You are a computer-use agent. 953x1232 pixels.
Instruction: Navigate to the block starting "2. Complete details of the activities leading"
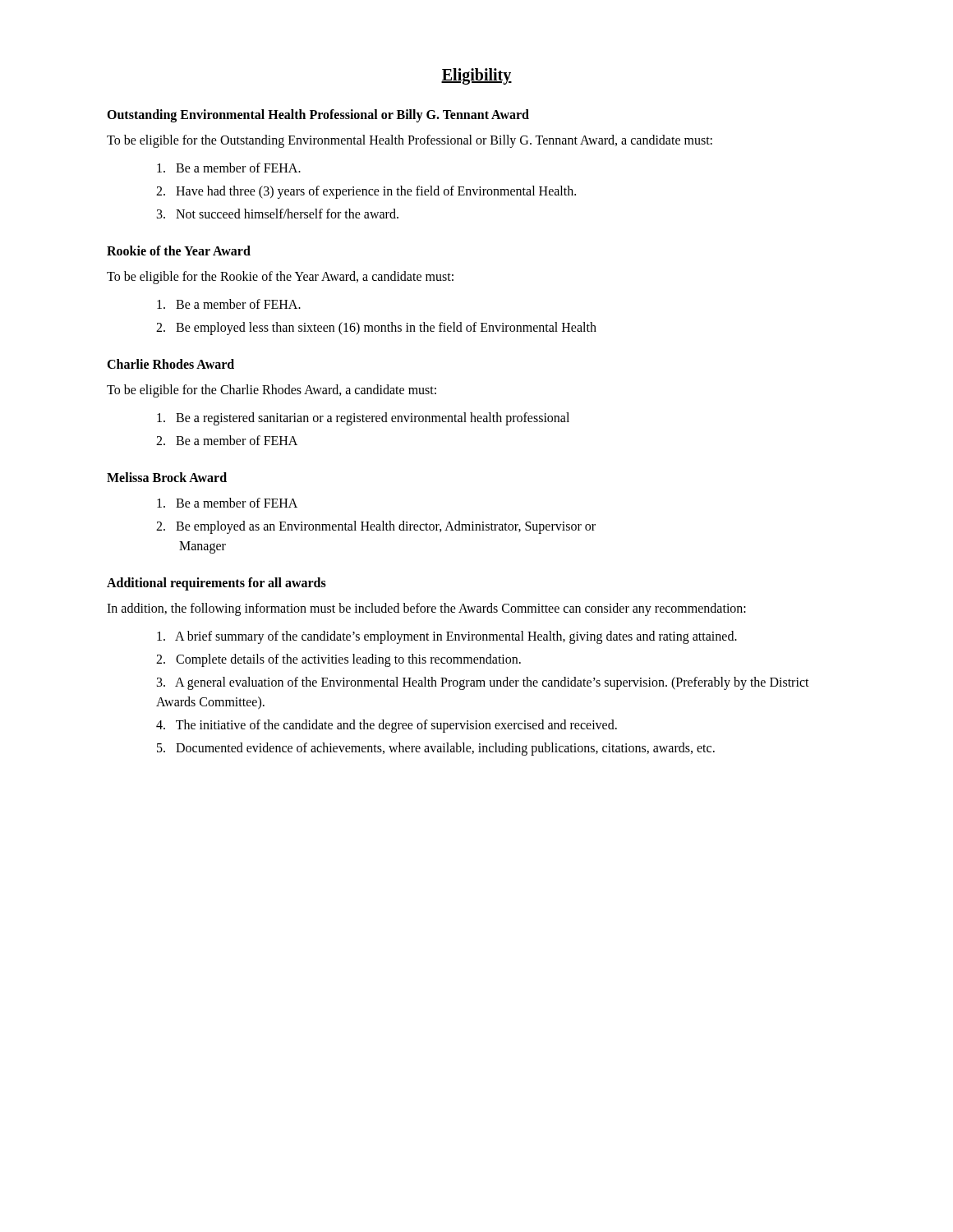(x=339, y=659)
